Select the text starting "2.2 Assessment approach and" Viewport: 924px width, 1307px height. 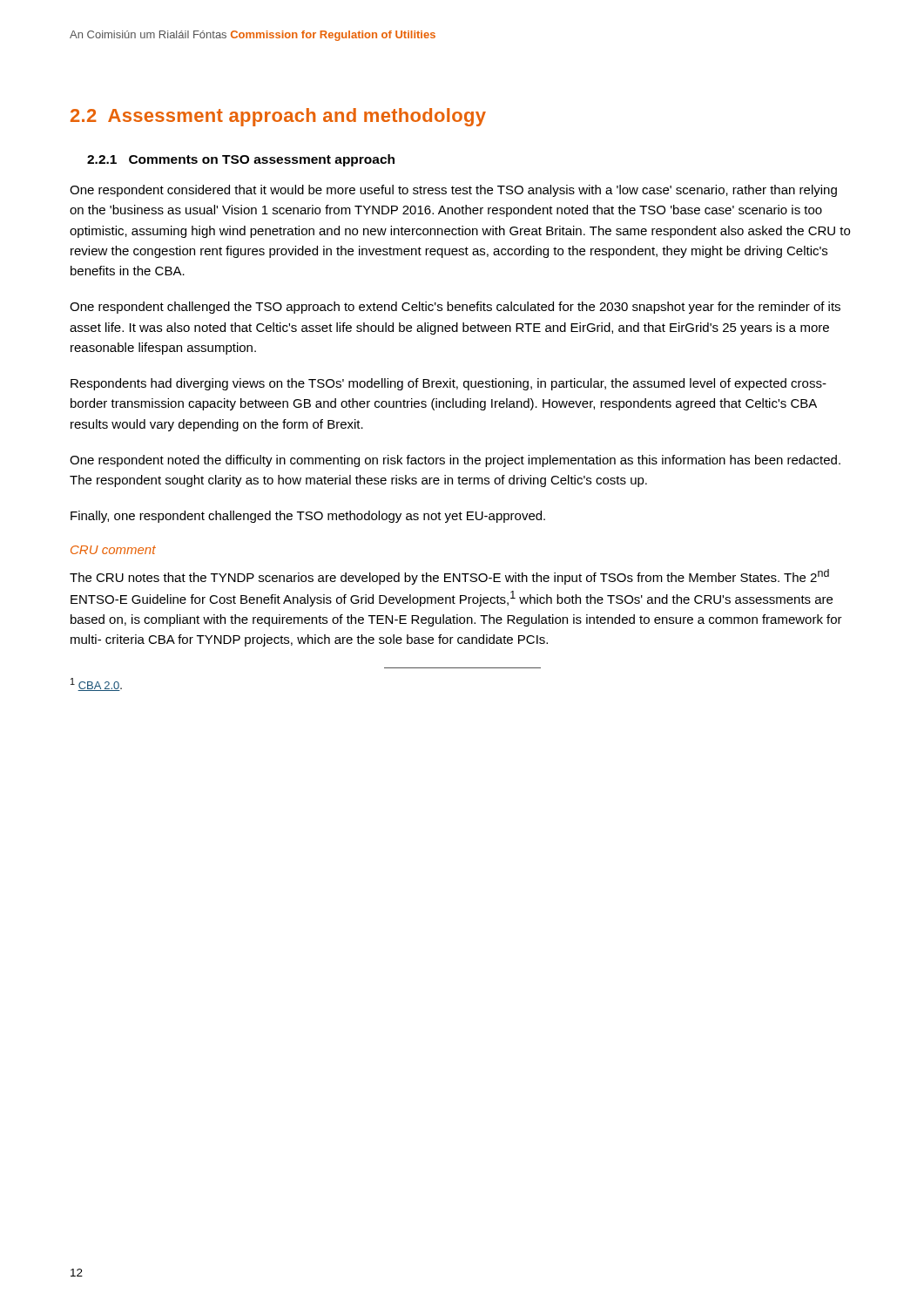pyautogui.click(x=278, y=115)
